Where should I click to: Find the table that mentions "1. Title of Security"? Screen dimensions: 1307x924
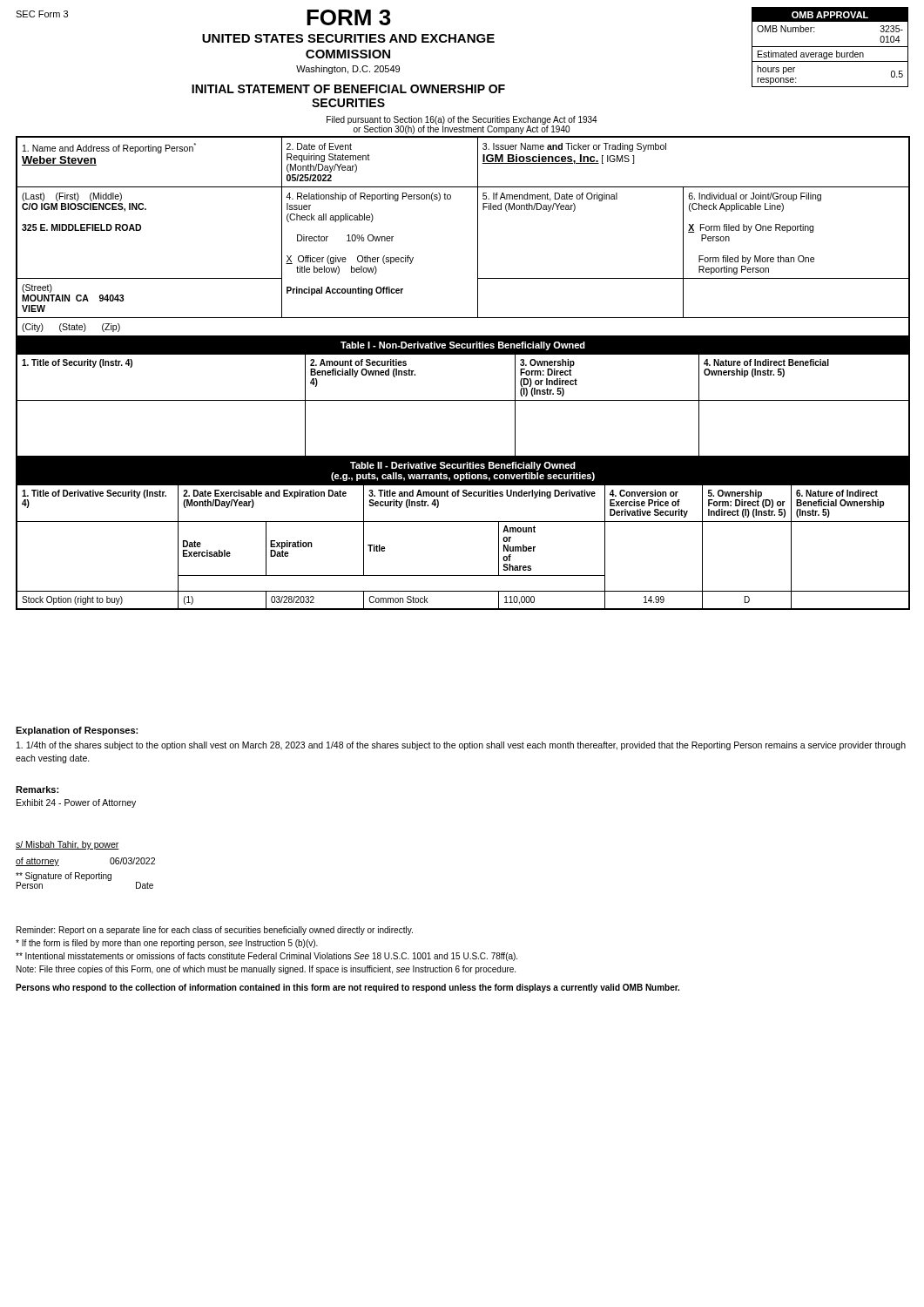click(463, 405)
